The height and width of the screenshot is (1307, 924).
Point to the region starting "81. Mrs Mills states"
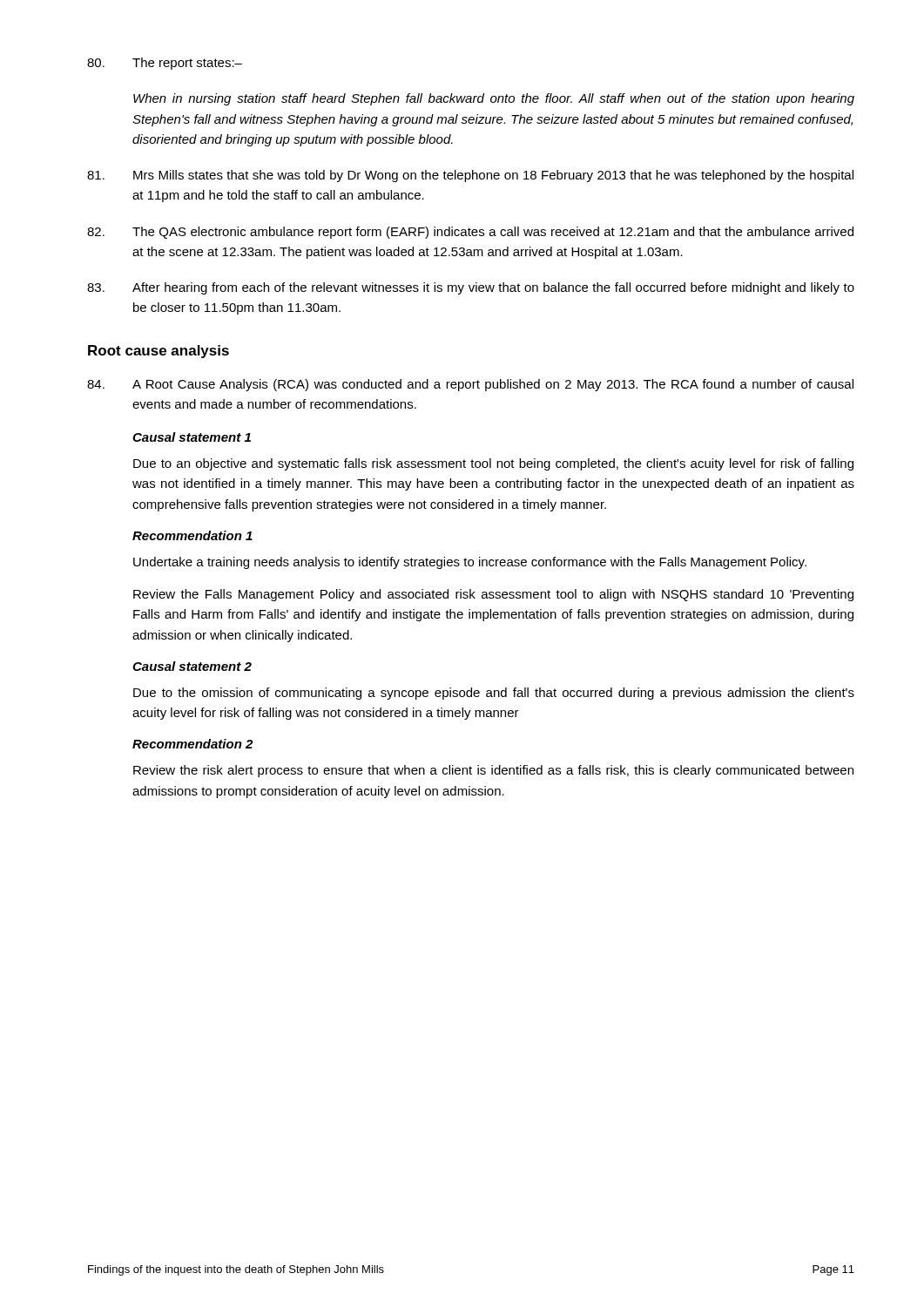click(471, 185)
